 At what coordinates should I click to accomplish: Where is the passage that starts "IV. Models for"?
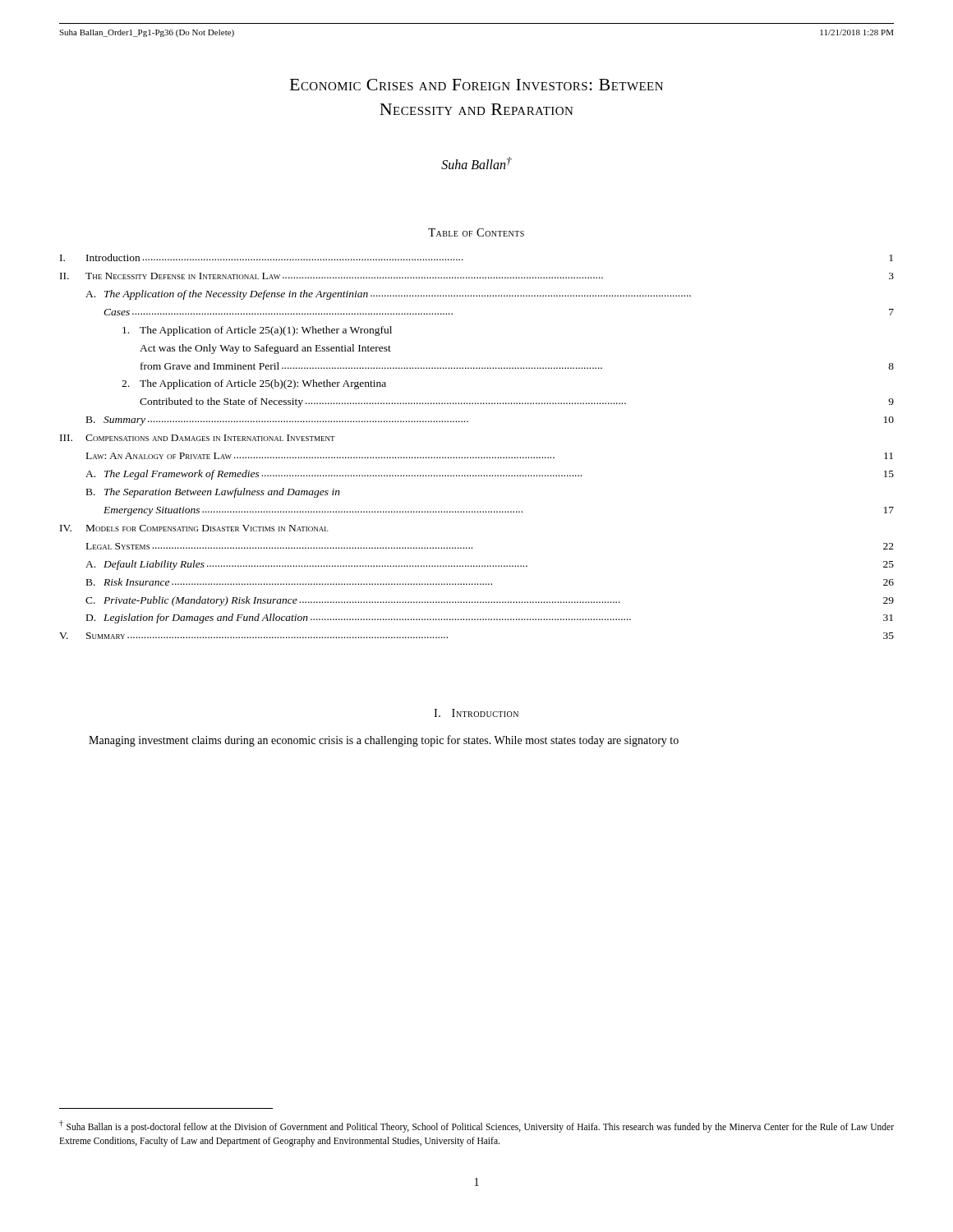[x=194, y=528]
